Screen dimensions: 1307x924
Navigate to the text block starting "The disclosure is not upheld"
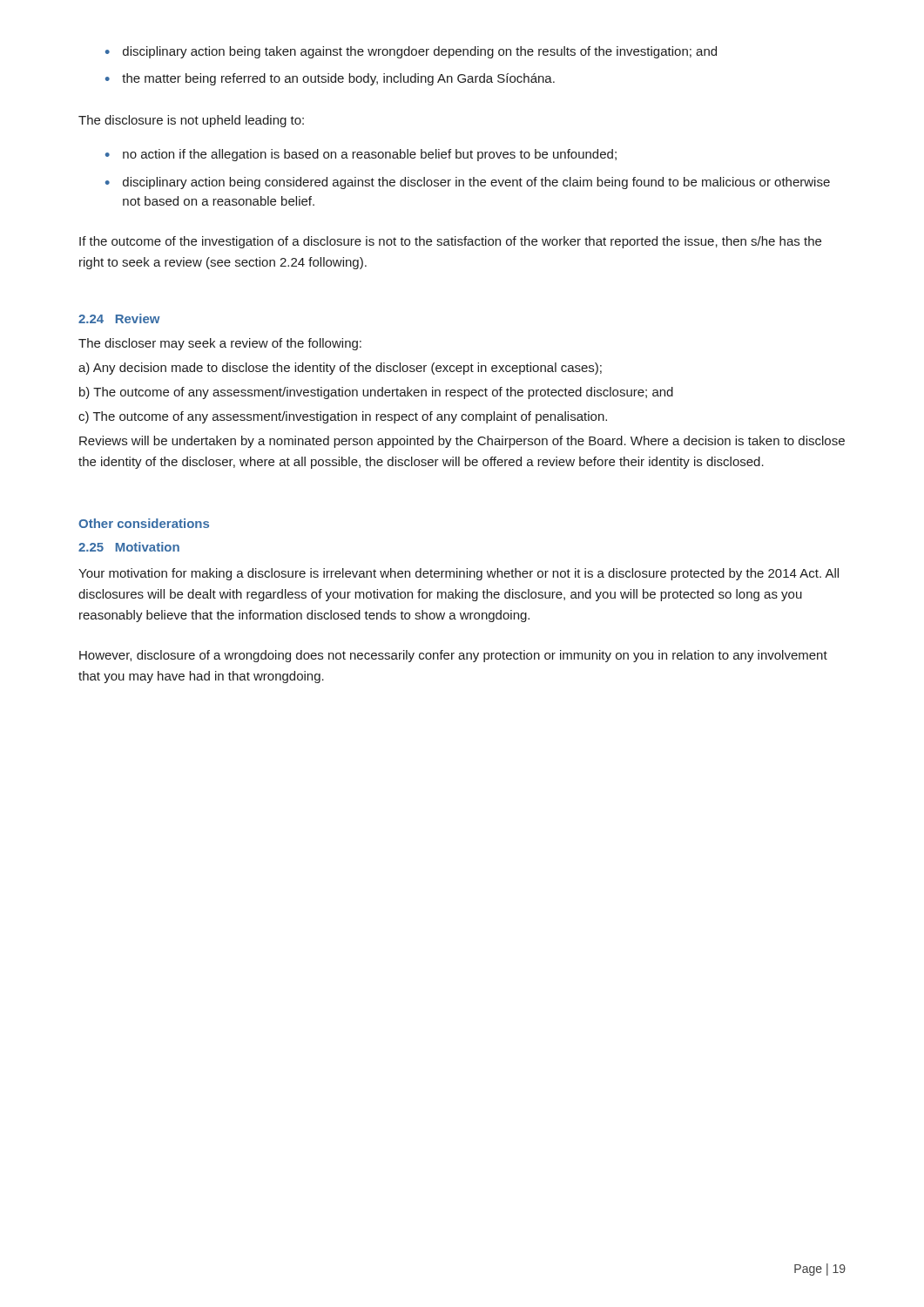pos(192,120)
